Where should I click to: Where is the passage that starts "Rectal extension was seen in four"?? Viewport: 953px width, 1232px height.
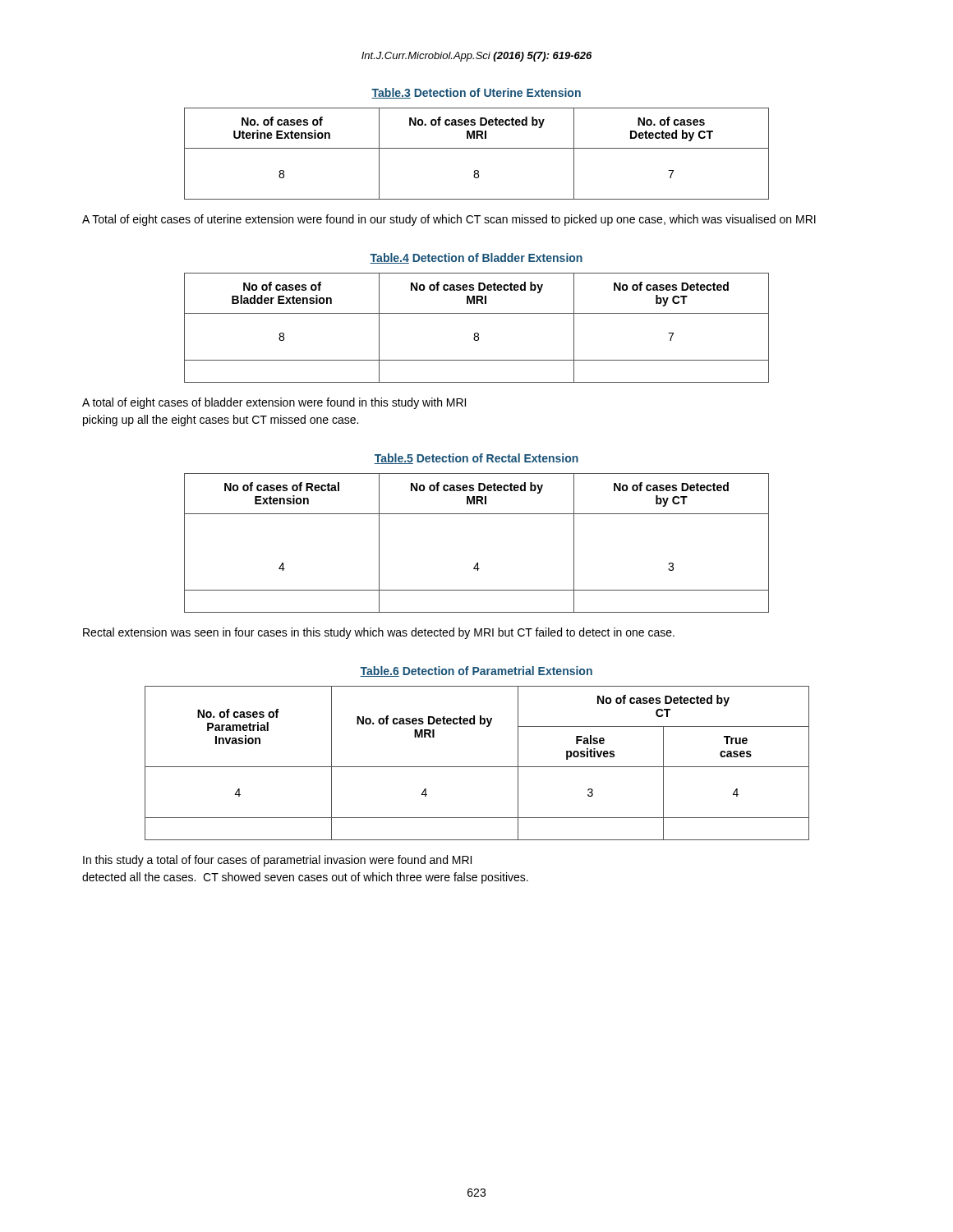pyautogui.click(x=379, y=632)
